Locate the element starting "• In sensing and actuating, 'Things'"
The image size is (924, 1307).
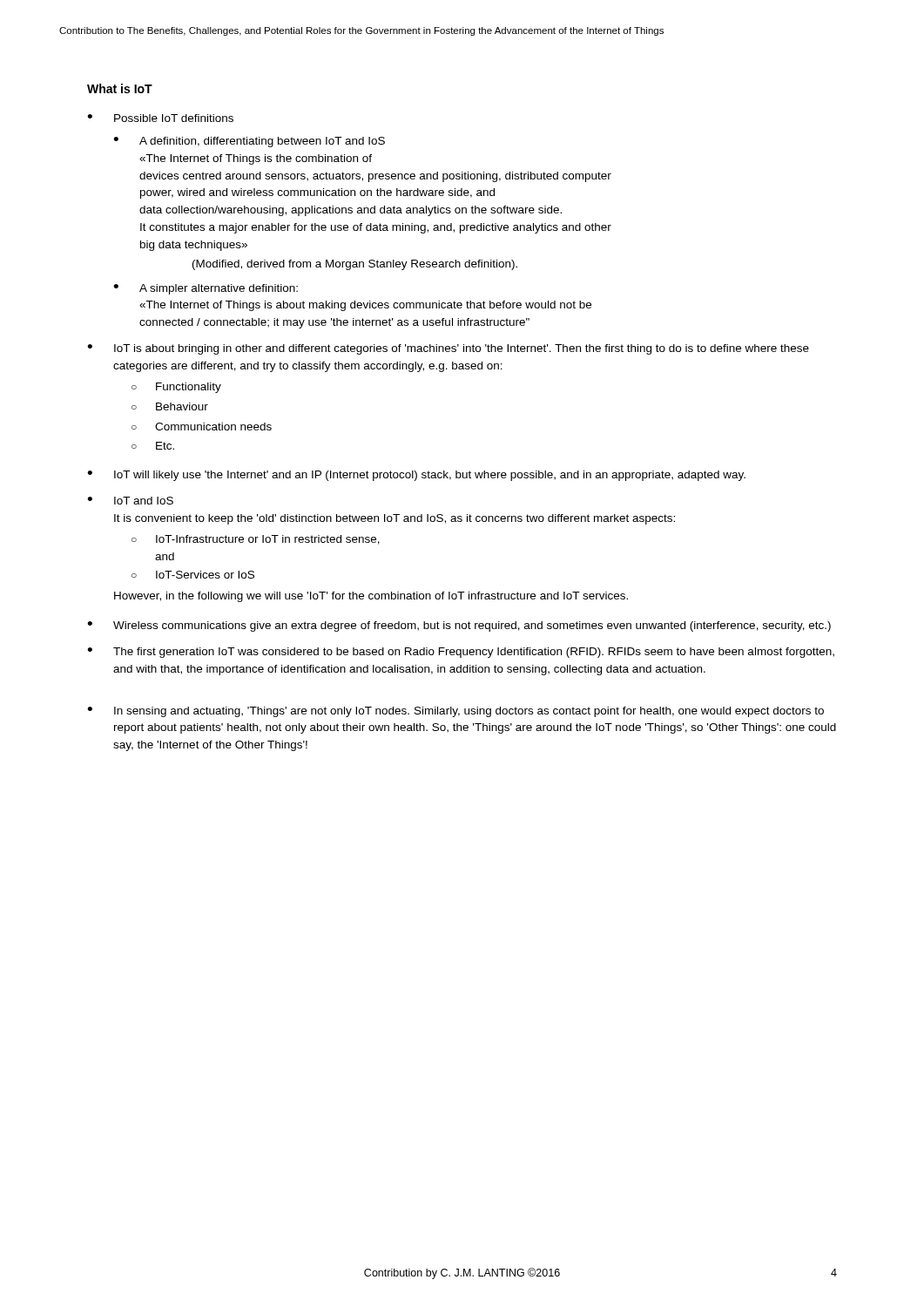click(462, 728)
